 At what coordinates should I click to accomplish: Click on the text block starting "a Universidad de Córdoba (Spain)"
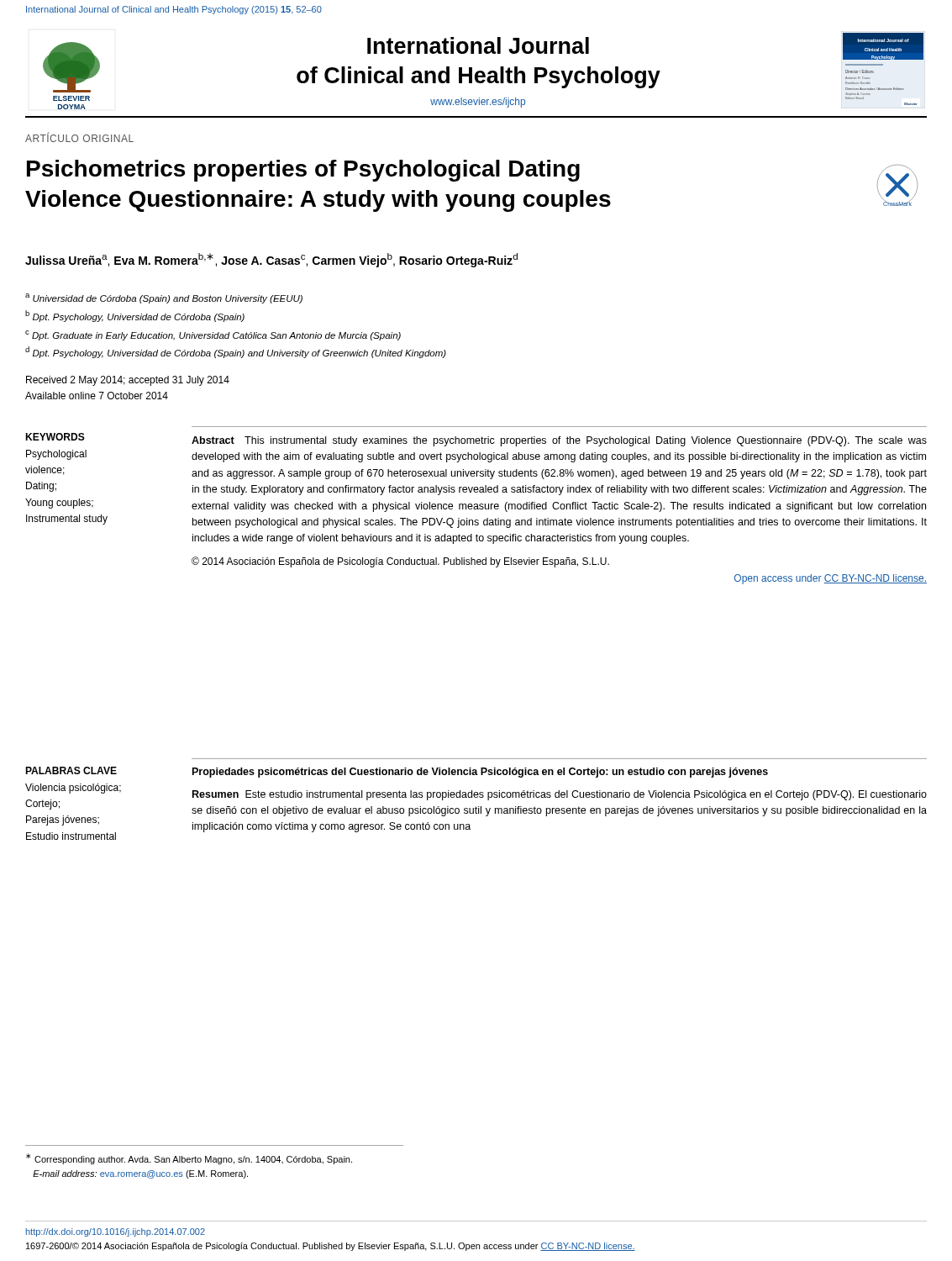point(236,324)
